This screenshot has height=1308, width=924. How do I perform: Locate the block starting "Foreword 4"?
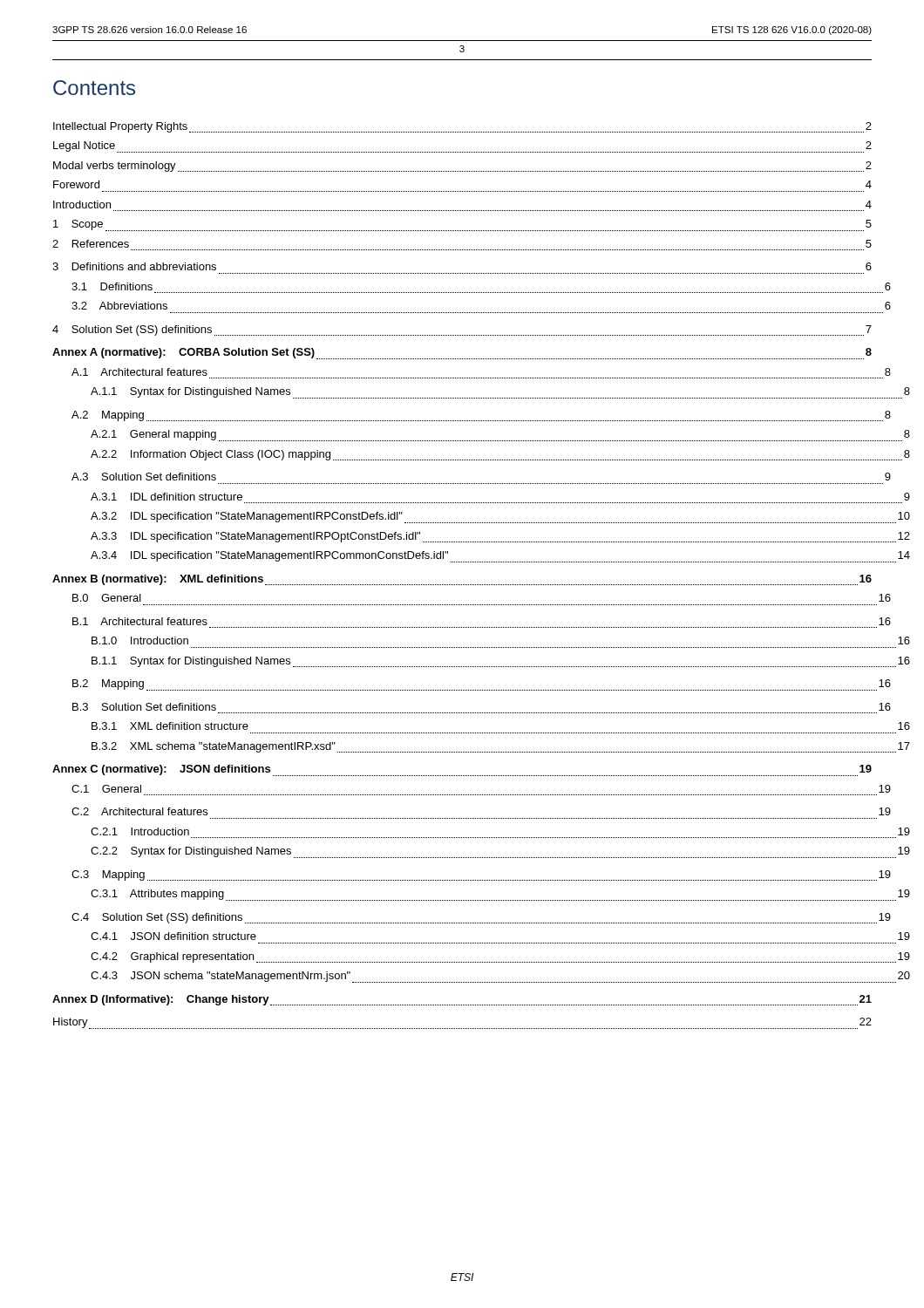pyautogui.click(x=462, y=185)
